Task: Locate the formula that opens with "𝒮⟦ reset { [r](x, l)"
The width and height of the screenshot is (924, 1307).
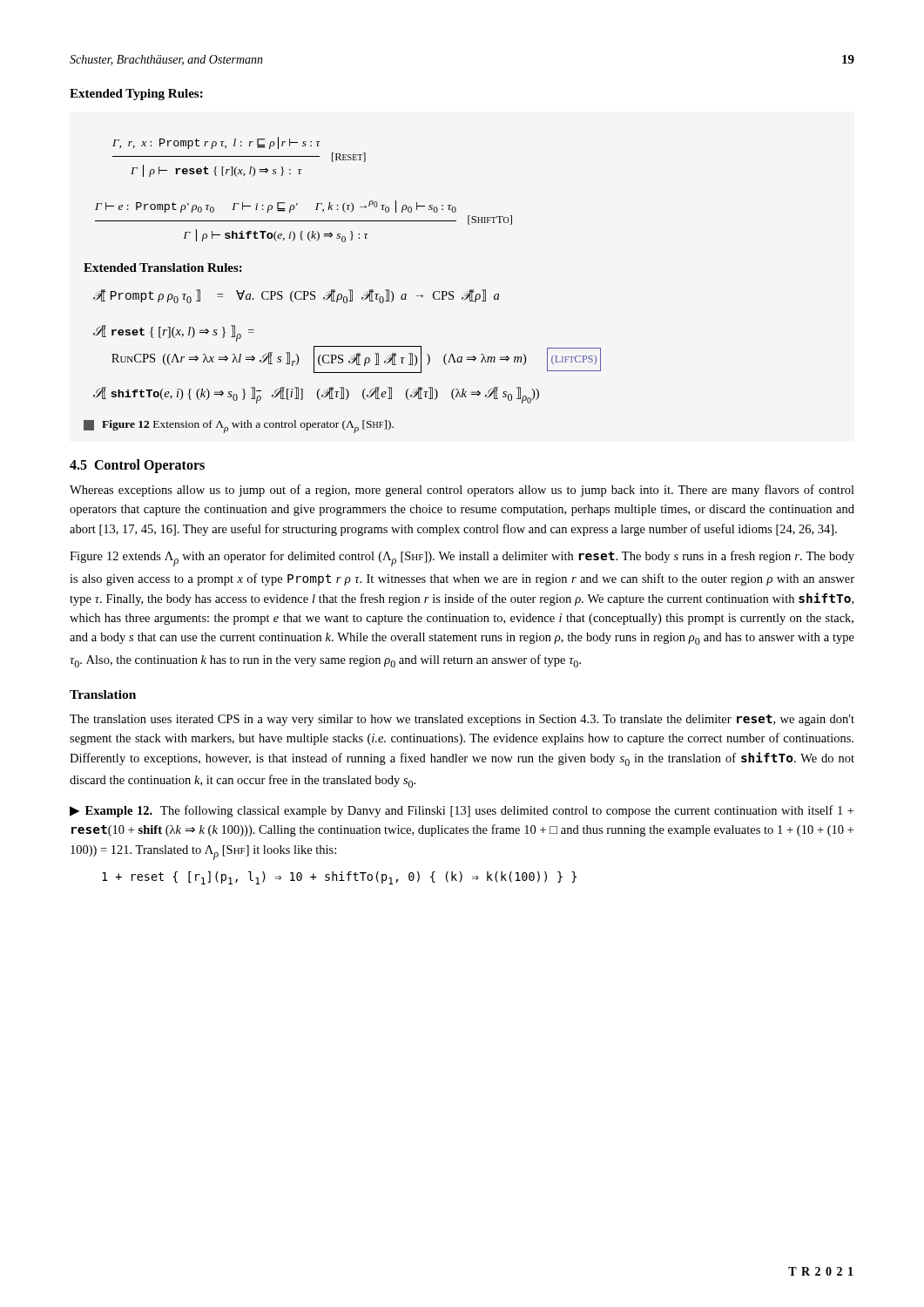Action: pyautogui.click(x=346, y=348)
